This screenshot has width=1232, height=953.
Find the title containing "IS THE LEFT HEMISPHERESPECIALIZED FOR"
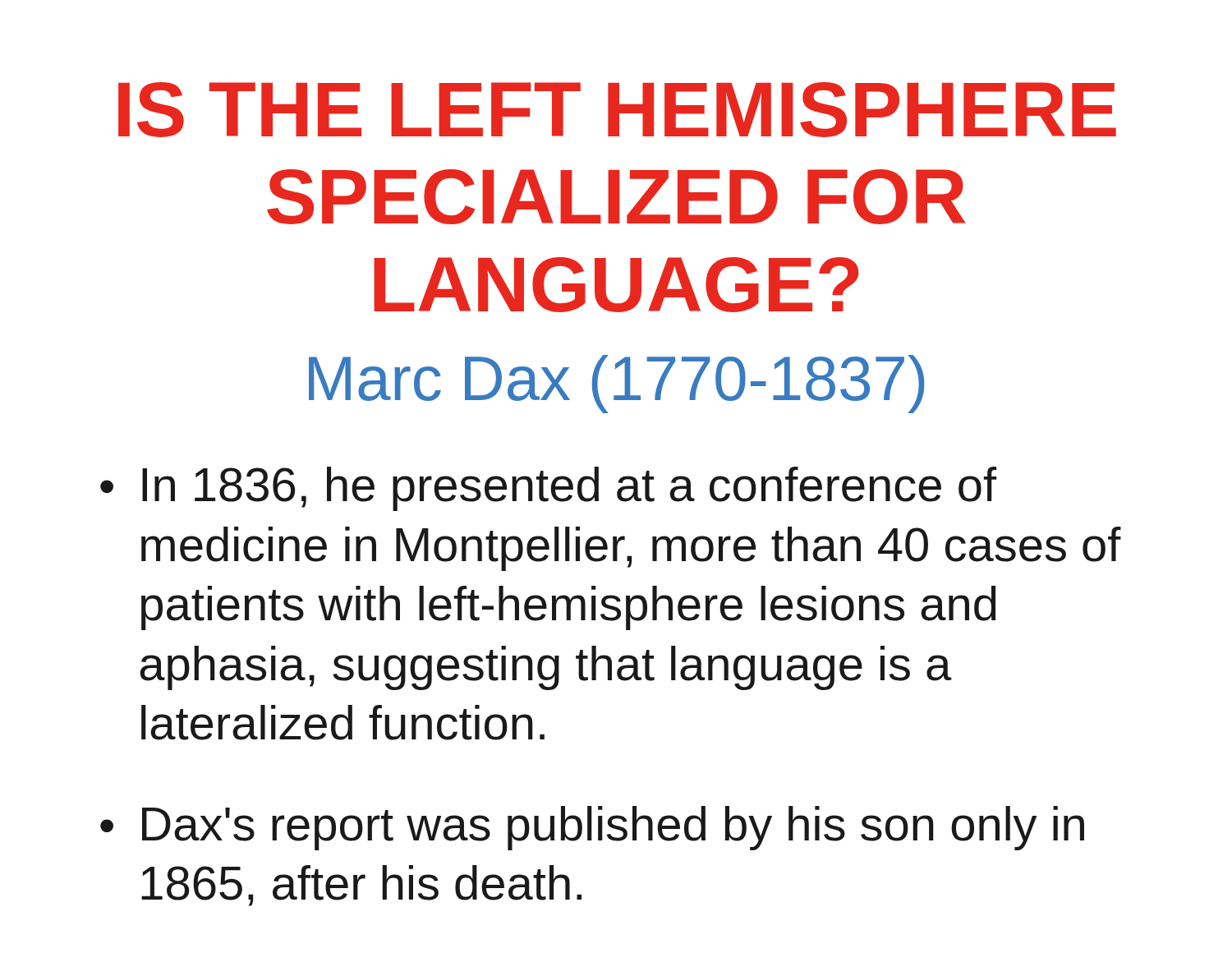[x=616, y=240]
